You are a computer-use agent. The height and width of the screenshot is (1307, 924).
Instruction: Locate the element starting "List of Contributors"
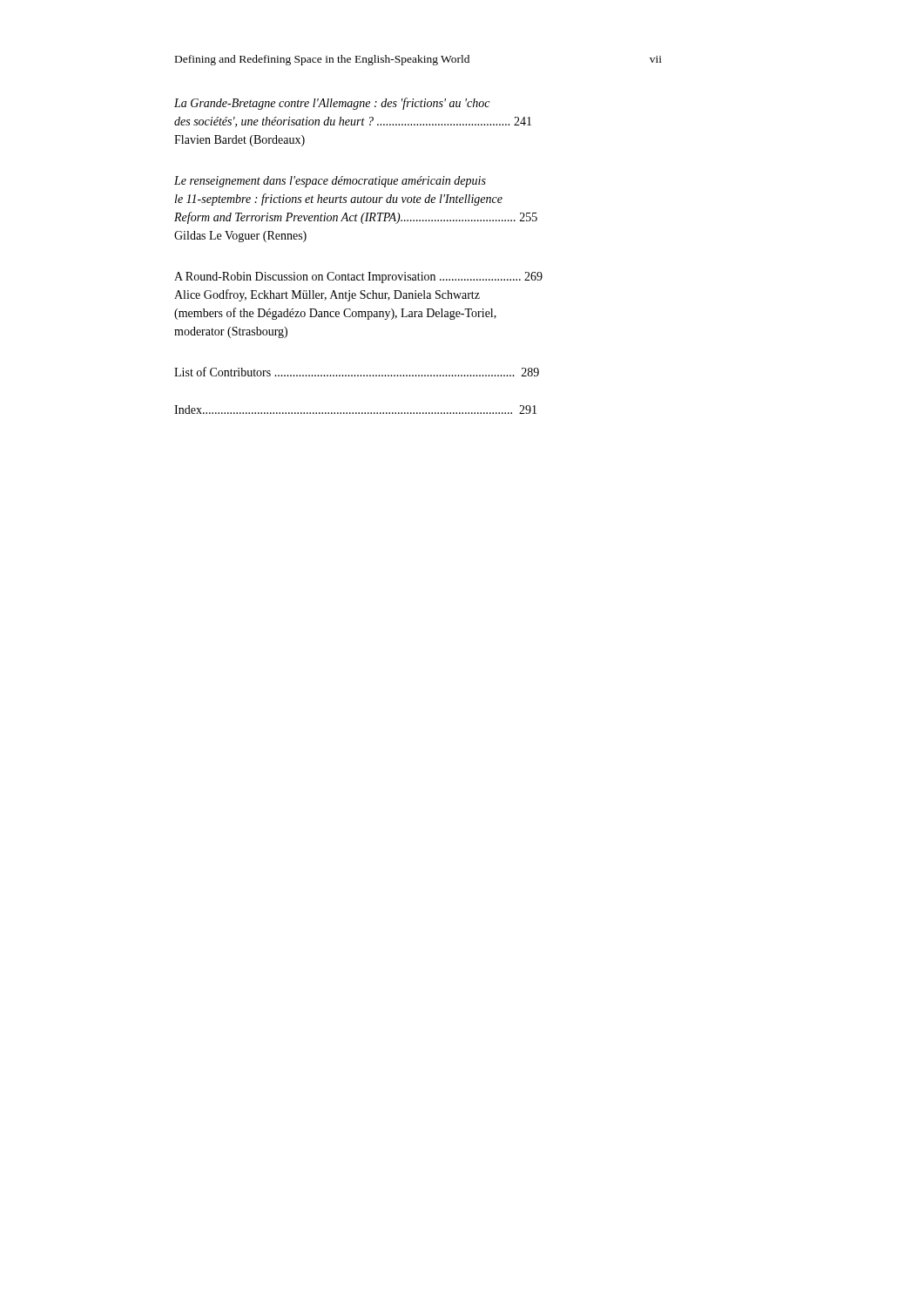coord(357,372)
